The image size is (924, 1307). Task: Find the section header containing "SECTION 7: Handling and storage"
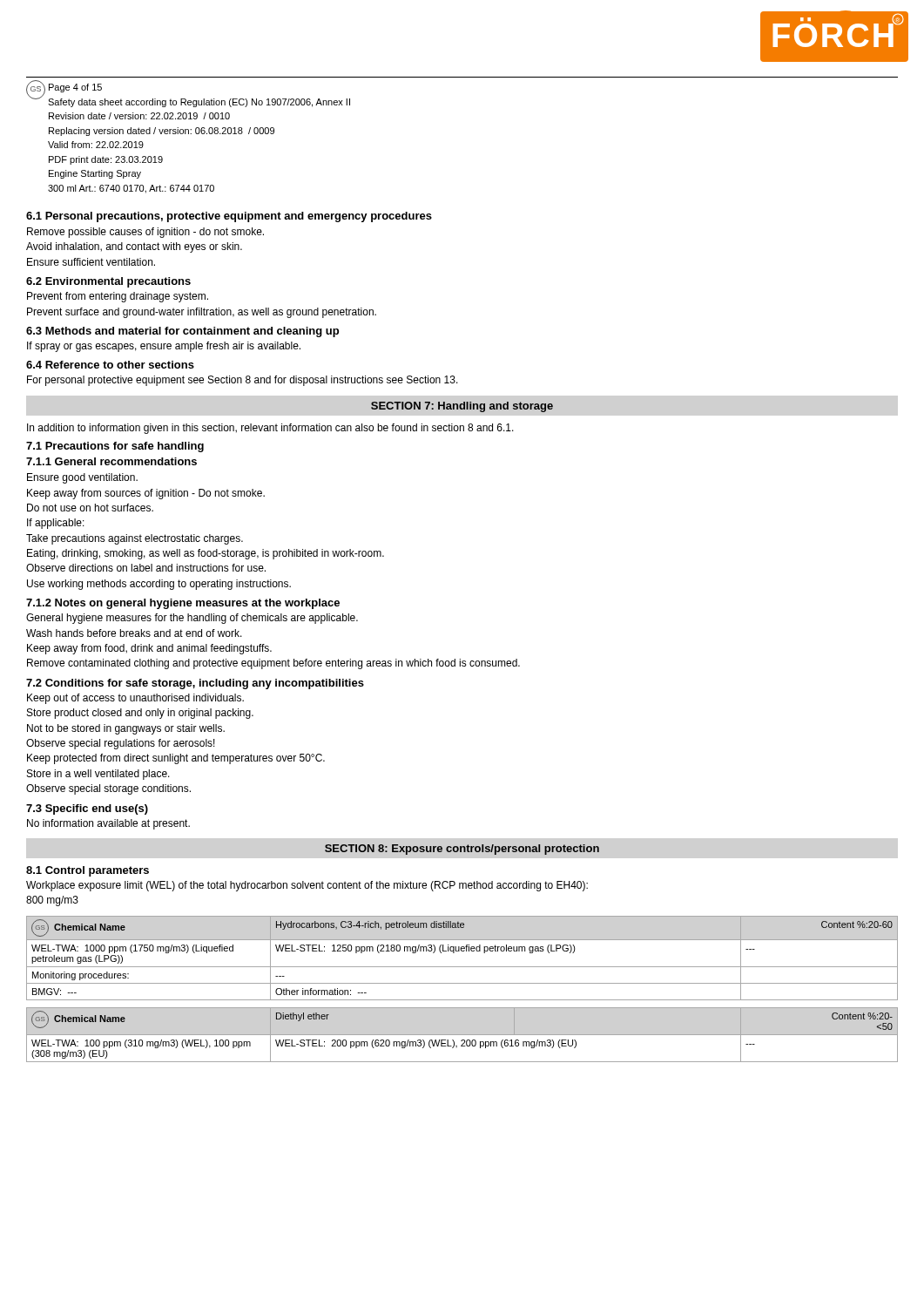[462, 405]
